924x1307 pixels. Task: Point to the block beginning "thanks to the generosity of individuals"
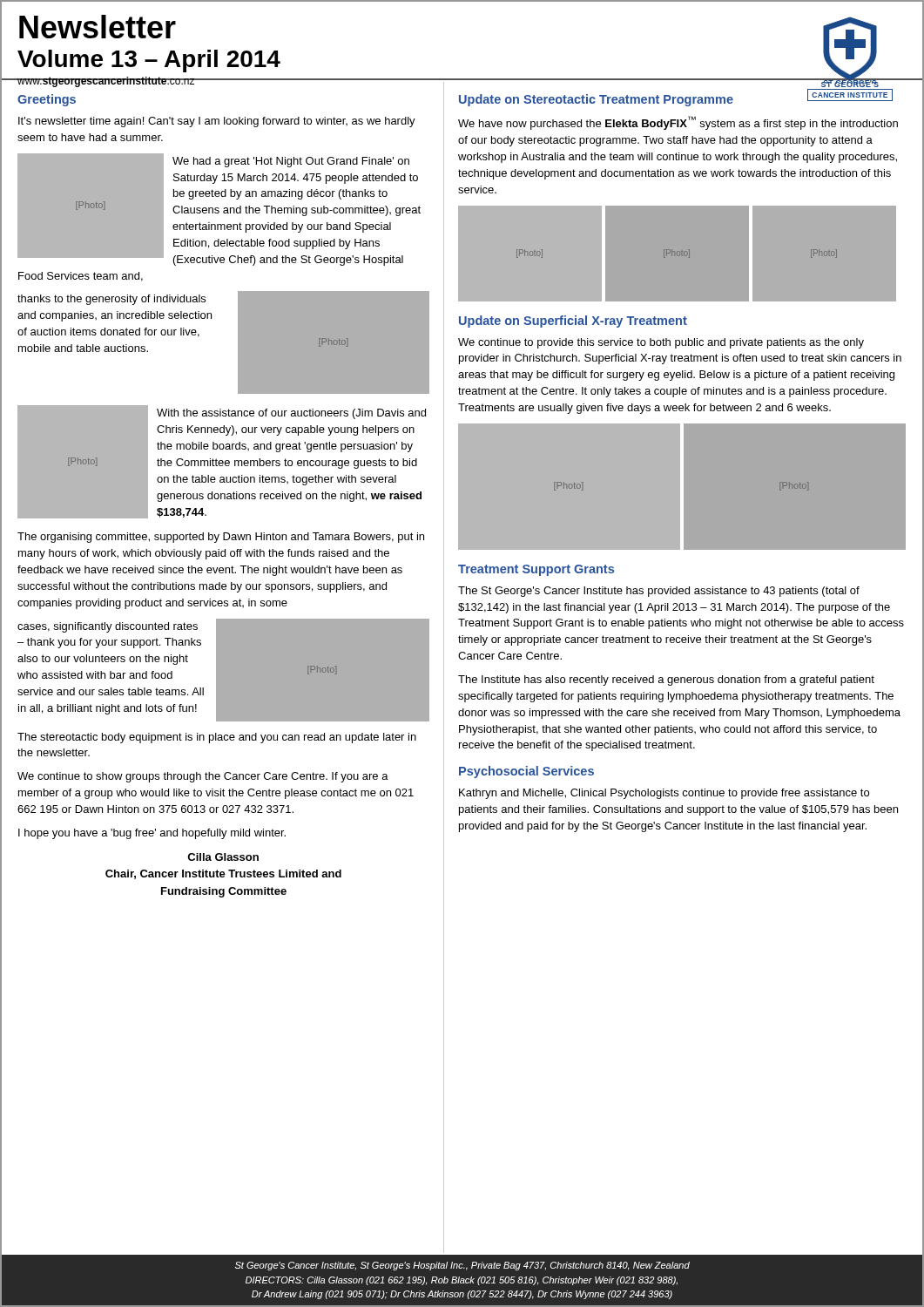pos(115,323)
